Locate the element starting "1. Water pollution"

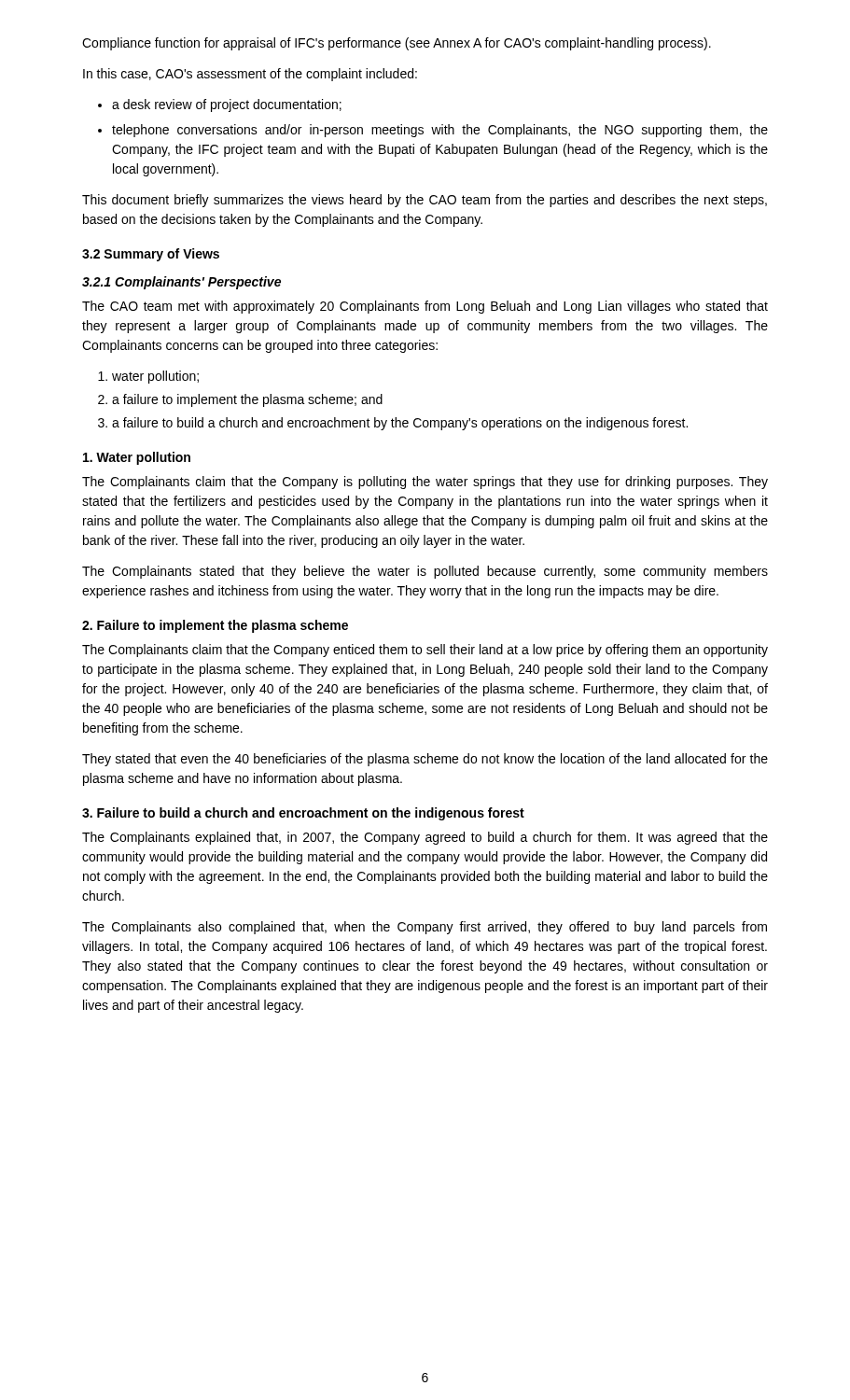(137, 457)
